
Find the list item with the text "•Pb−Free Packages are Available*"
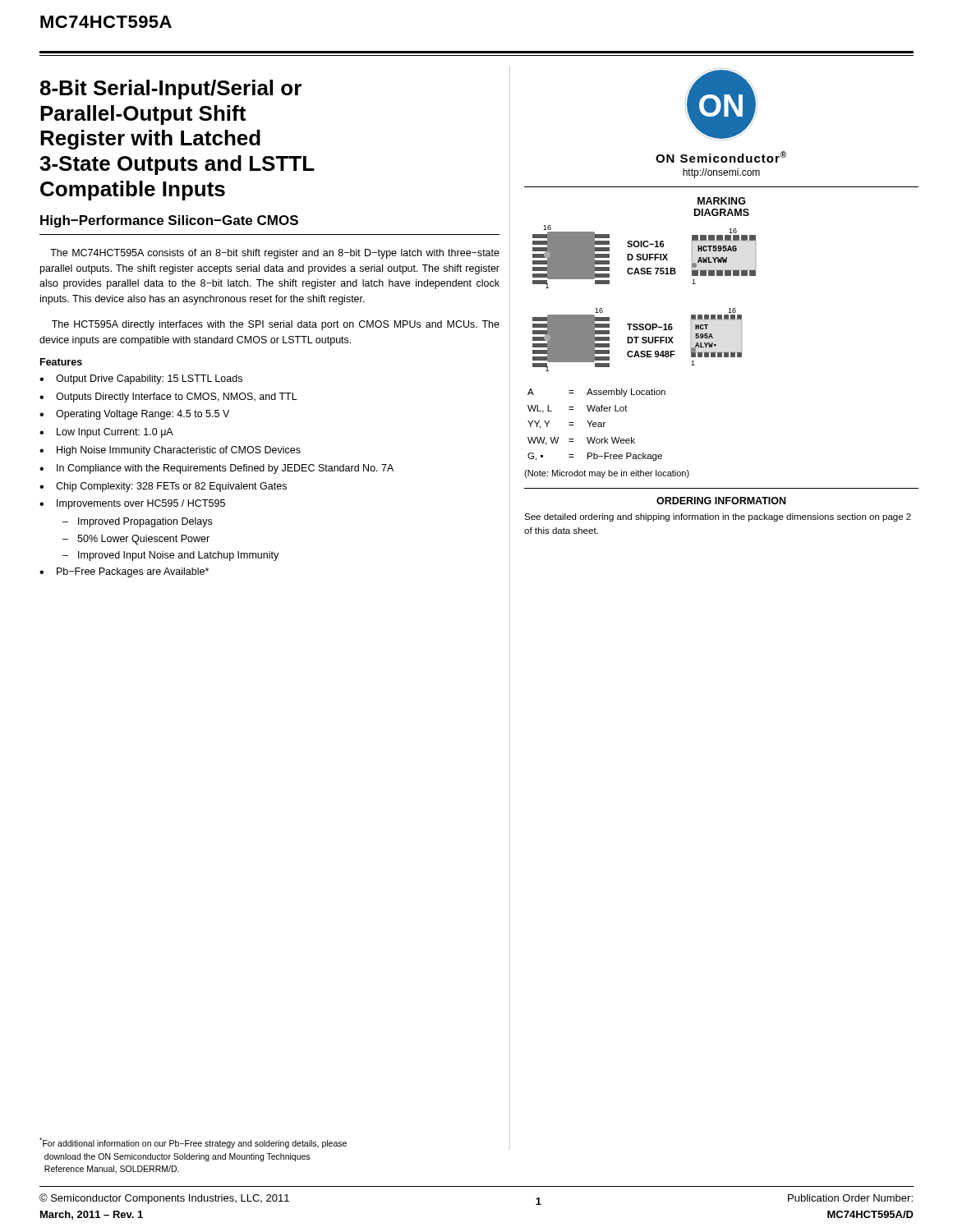[x=124, y=572]
